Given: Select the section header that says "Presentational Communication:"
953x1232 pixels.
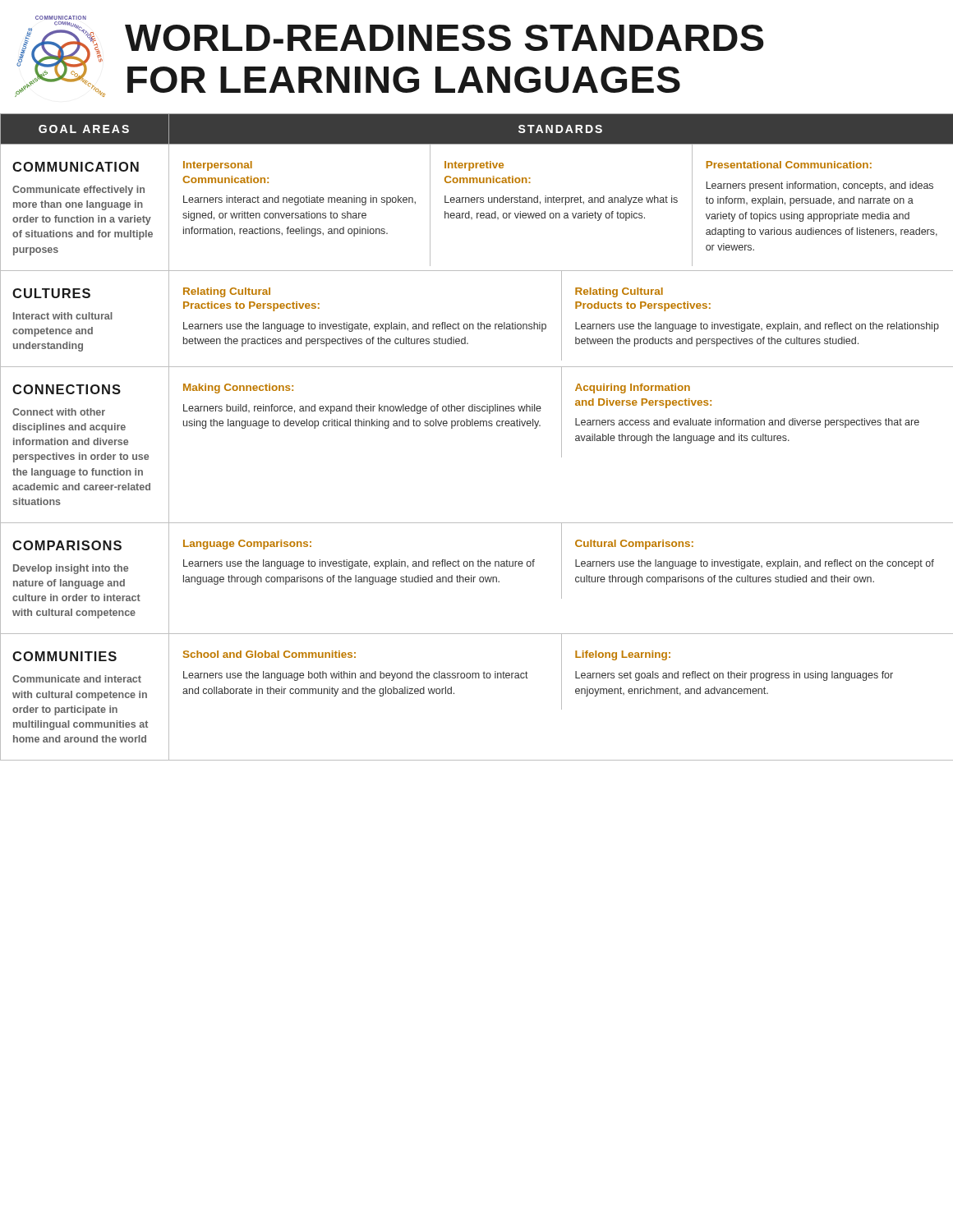Looking at the screenshot, I should [x=789, y=165].
